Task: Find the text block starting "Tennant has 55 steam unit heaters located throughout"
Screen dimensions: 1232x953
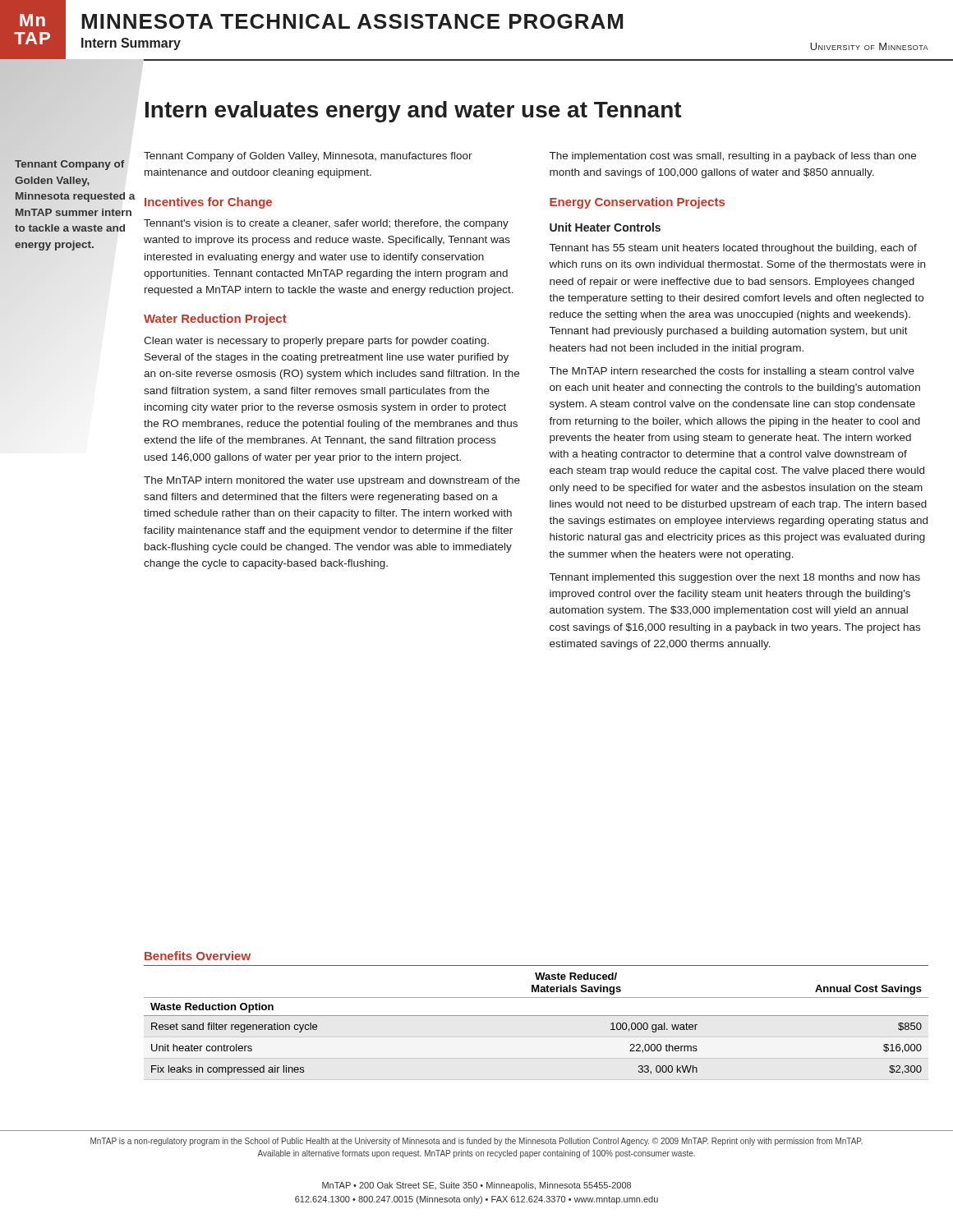Action: click(x=739, y=446)
